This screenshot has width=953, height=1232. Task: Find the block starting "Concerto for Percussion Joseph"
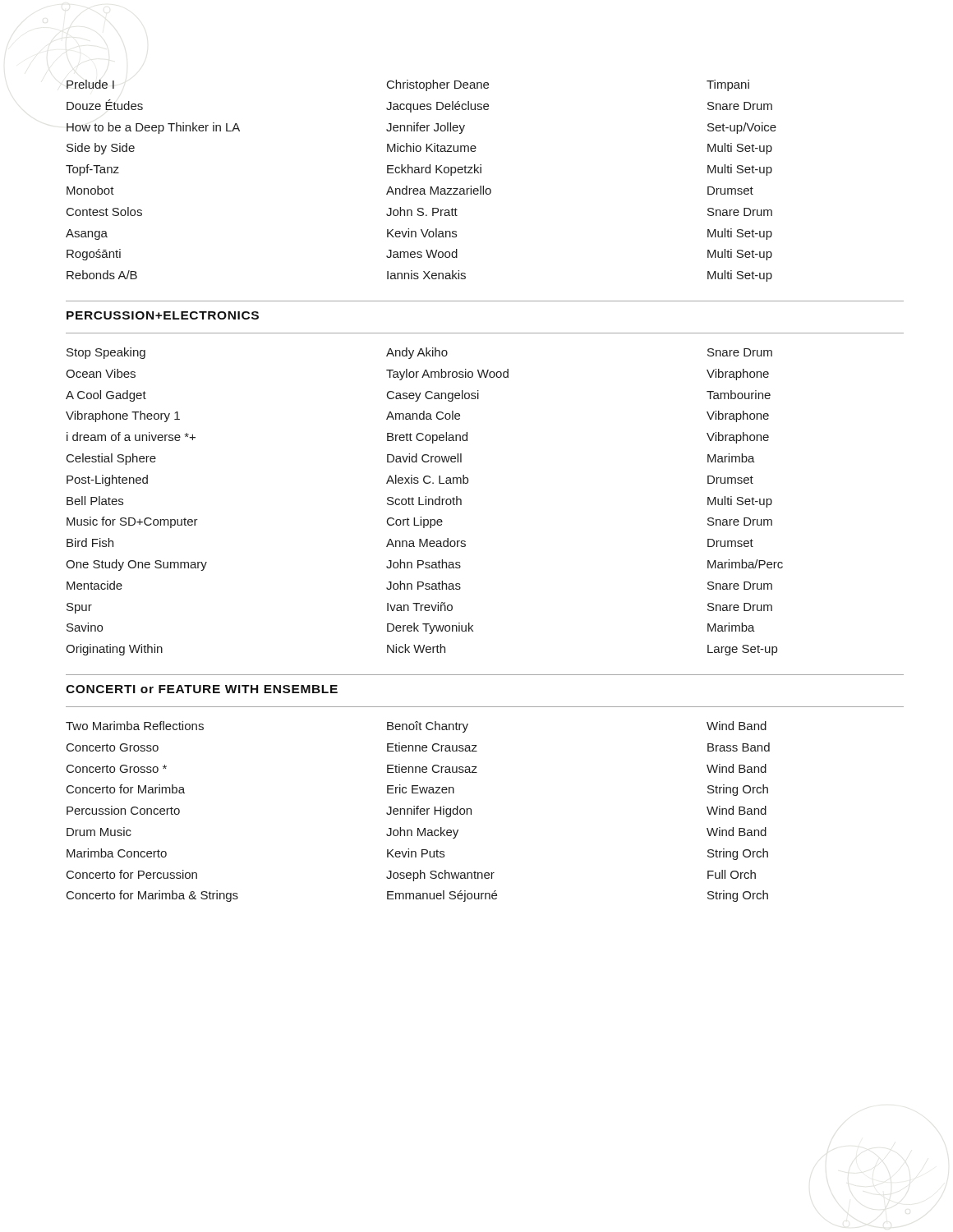pos(485,874)
